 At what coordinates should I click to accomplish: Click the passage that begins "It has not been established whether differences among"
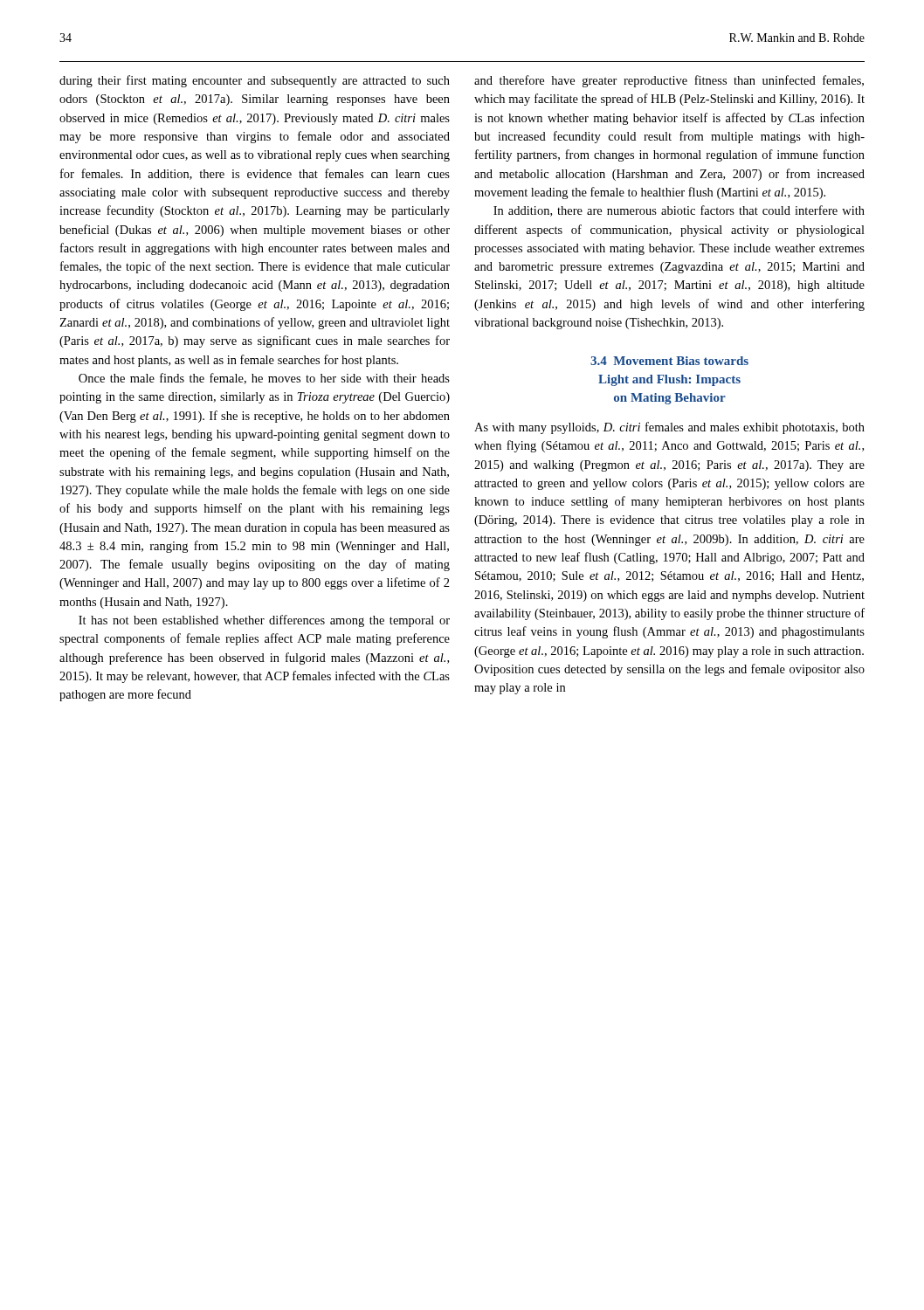[255, 658]
